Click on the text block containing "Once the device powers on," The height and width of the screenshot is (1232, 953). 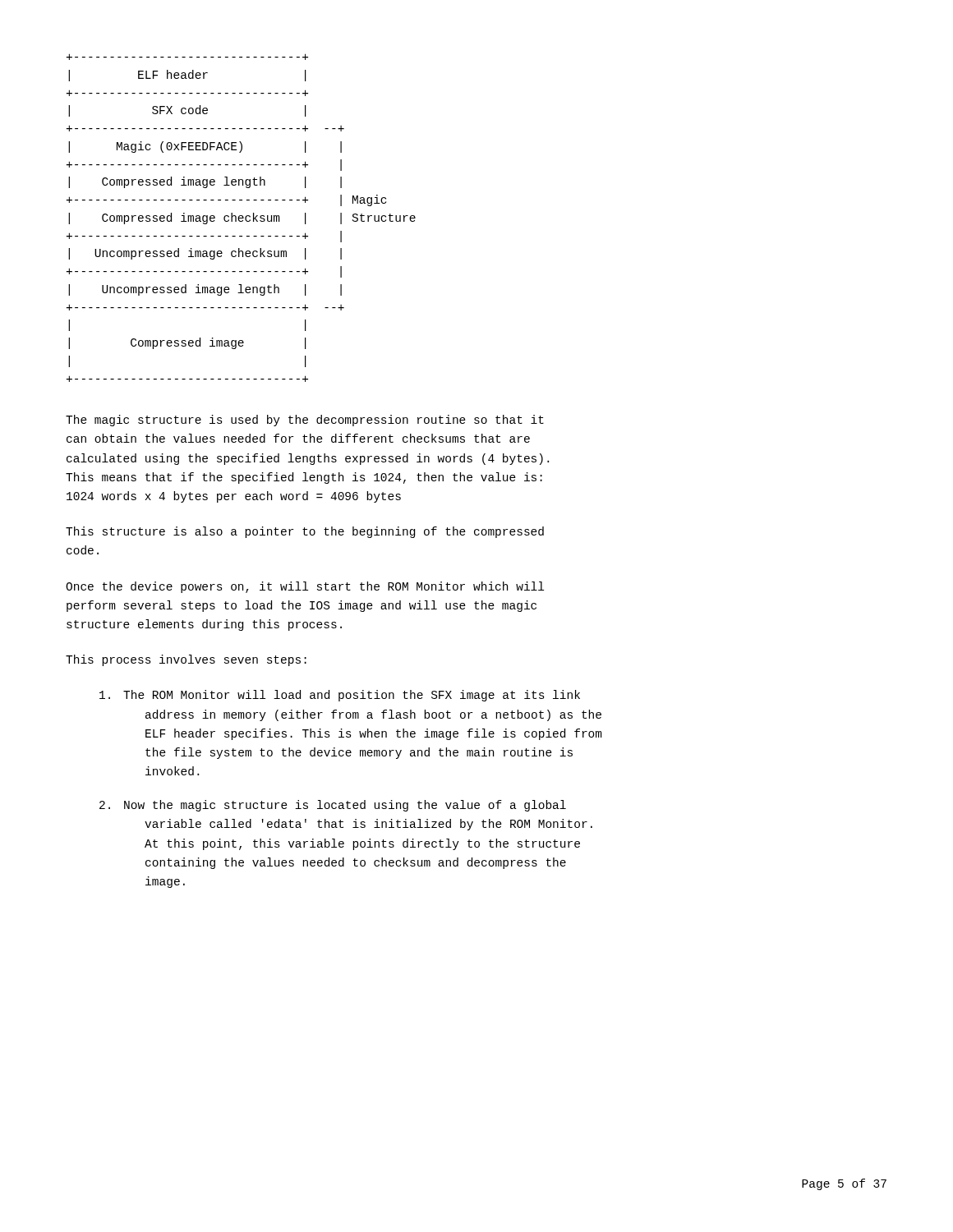coord(305,606)
